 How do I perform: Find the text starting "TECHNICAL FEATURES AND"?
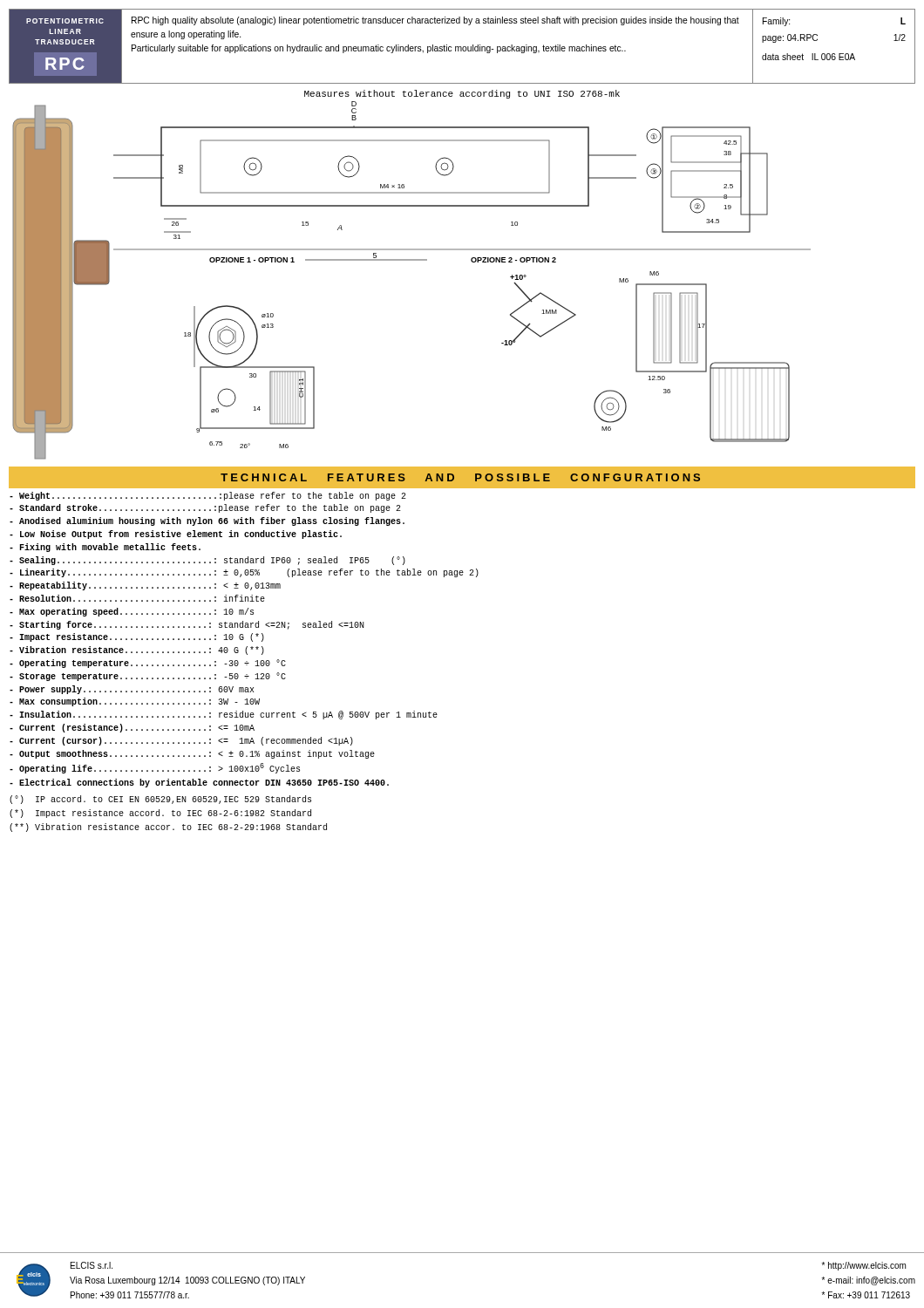click(x=462, y=477)
